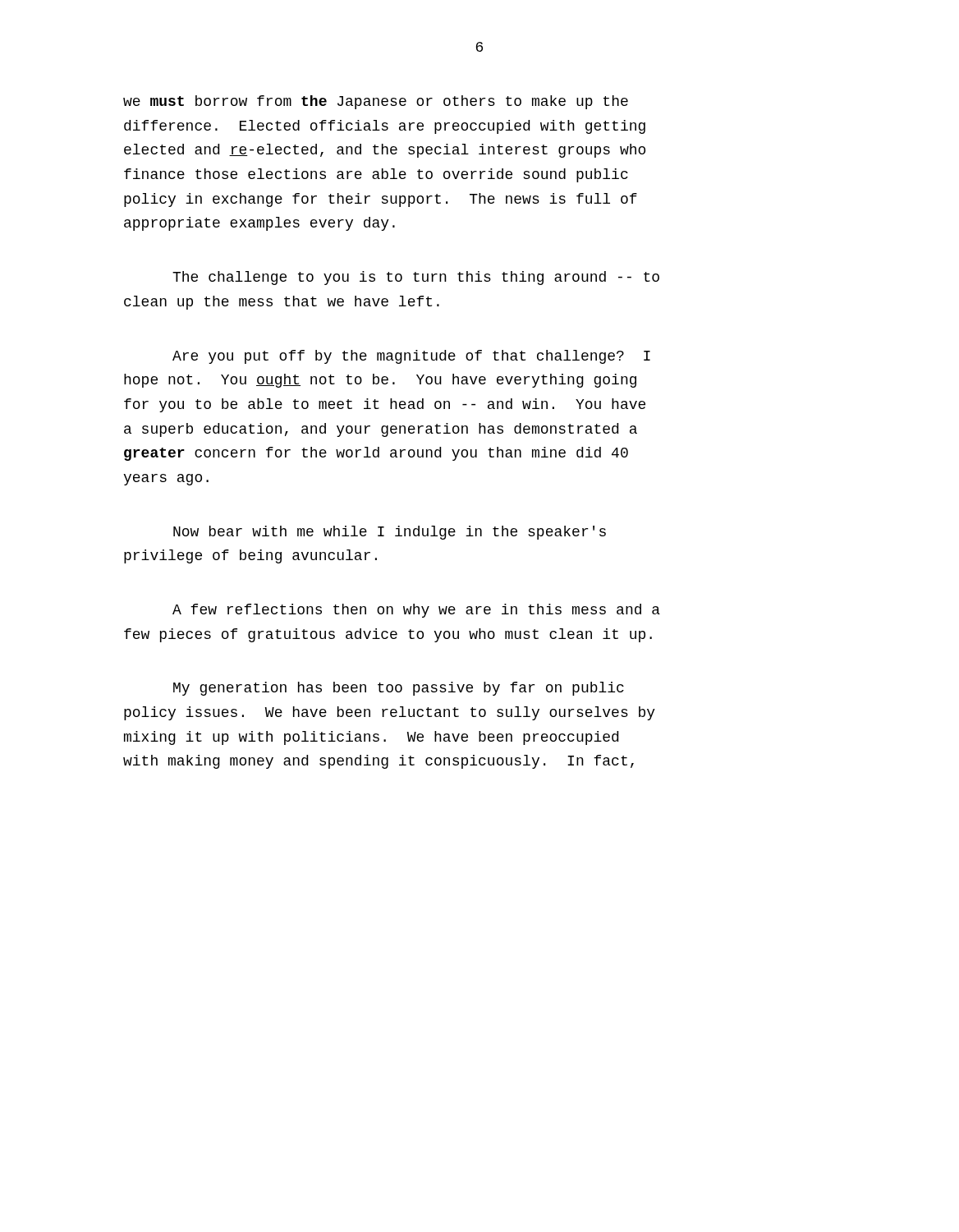Locate the text block containing "The challenge to"
959x1232 pixels.
(392, 290)
